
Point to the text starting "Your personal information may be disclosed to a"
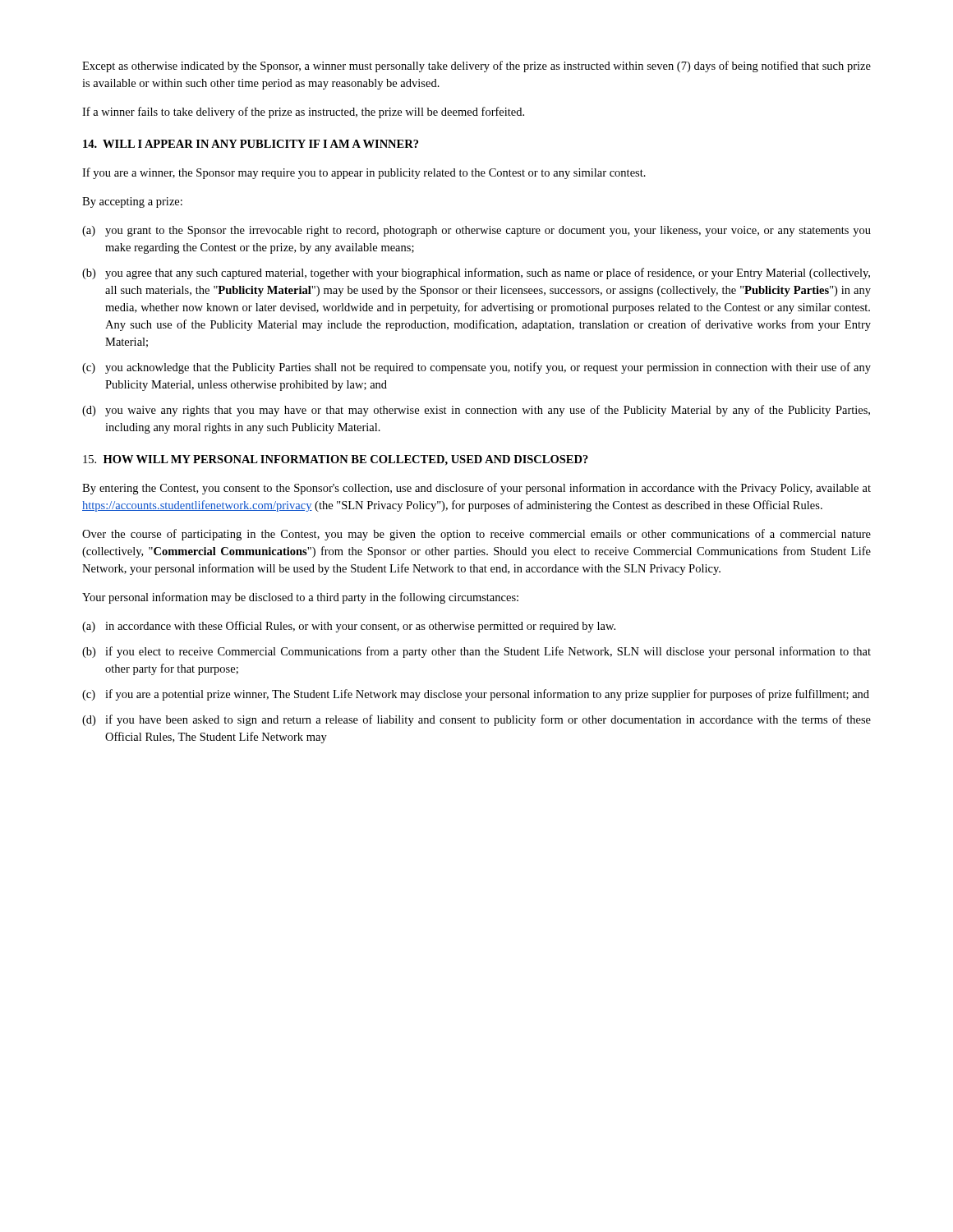pos(476,598)
